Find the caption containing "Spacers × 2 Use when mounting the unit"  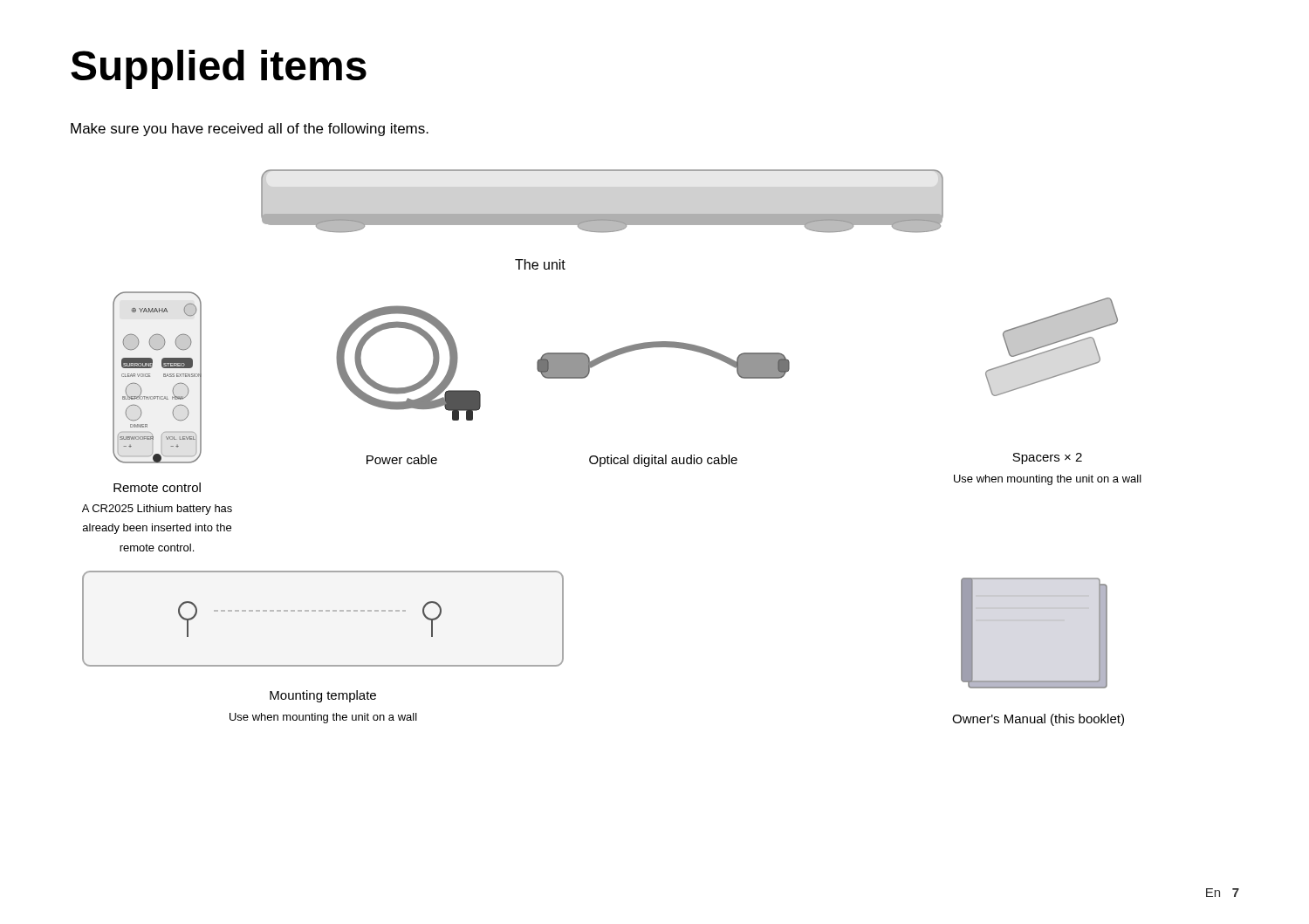(1047, 467)
